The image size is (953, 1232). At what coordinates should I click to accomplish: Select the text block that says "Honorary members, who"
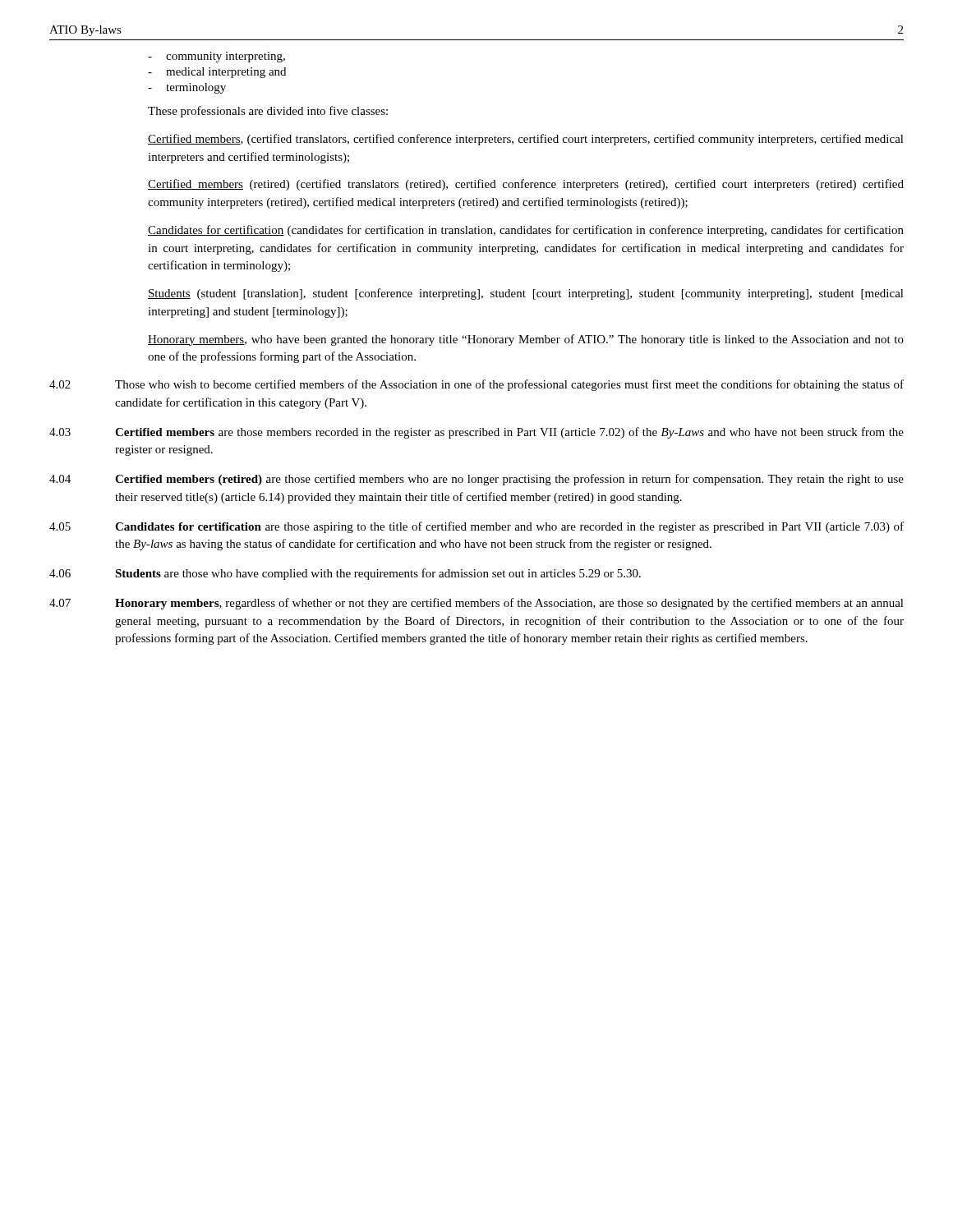coord(526,348)
